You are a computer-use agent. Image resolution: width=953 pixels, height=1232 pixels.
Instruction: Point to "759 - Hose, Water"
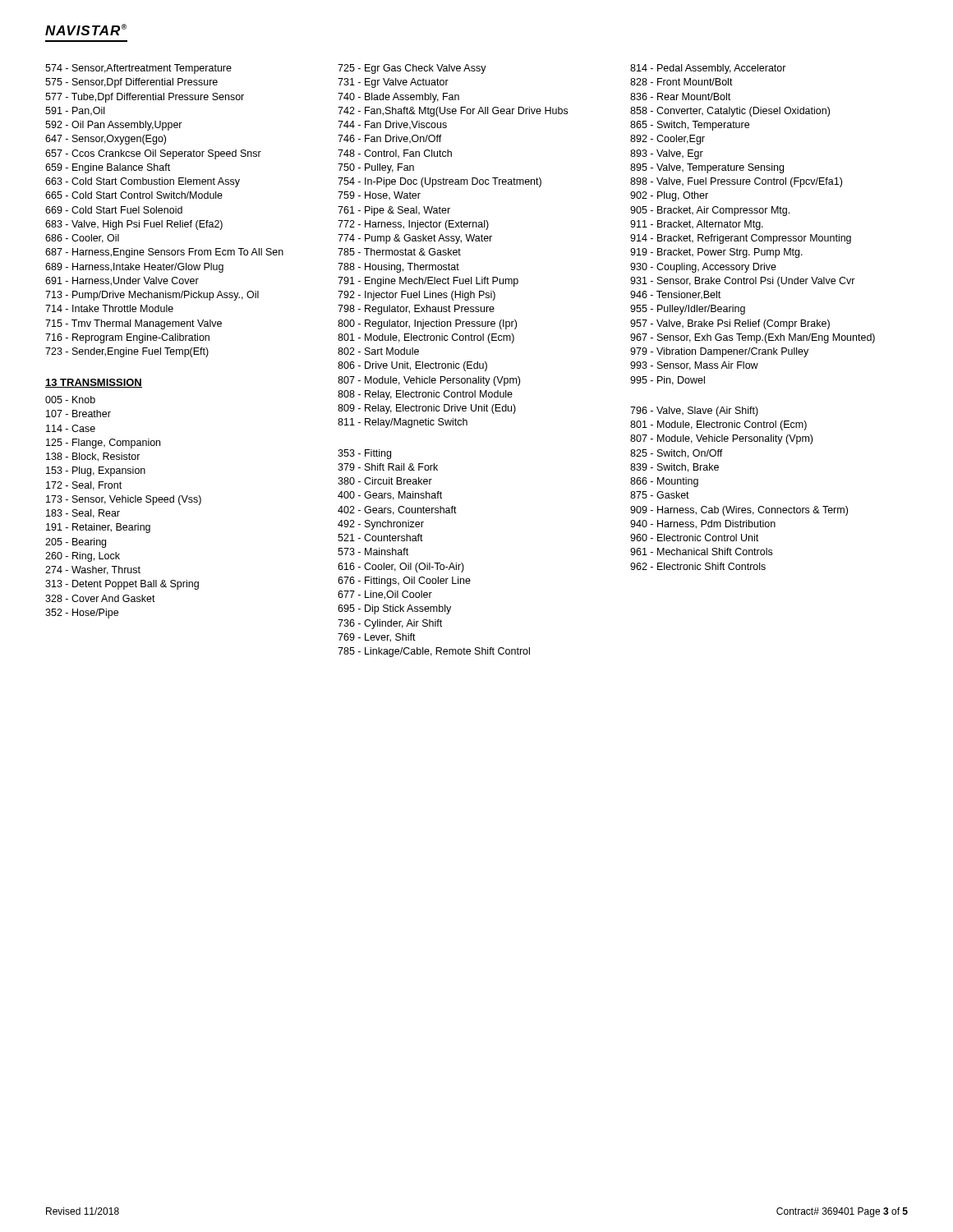379,196
